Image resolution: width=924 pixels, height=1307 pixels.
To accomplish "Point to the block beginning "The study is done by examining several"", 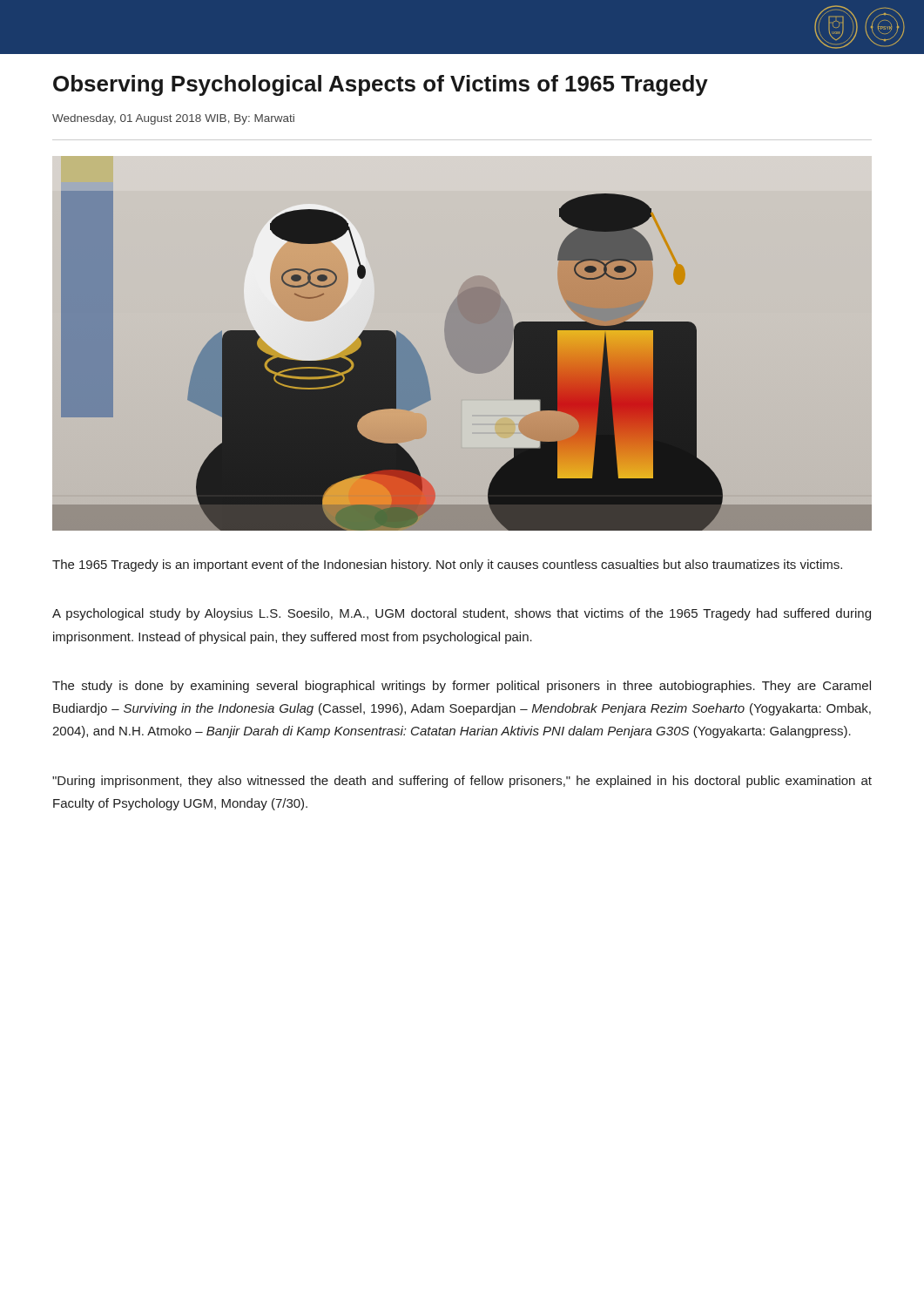I will (x=462, y=708).
